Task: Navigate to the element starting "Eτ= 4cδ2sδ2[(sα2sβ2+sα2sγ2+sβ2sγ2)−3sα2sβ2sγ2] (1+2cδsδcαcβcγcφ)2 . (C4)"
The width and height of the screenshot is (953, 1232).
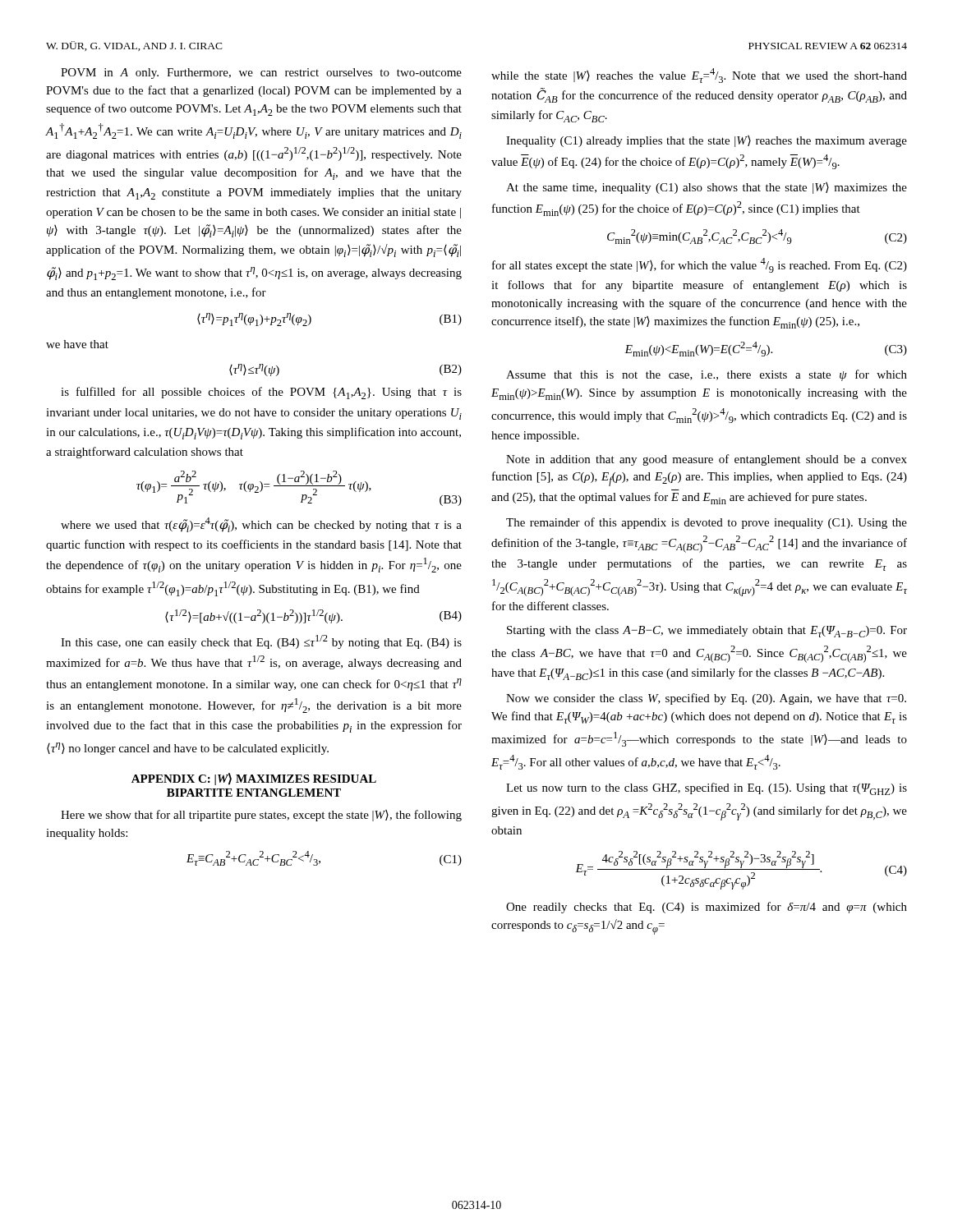Action: (741, 869)
